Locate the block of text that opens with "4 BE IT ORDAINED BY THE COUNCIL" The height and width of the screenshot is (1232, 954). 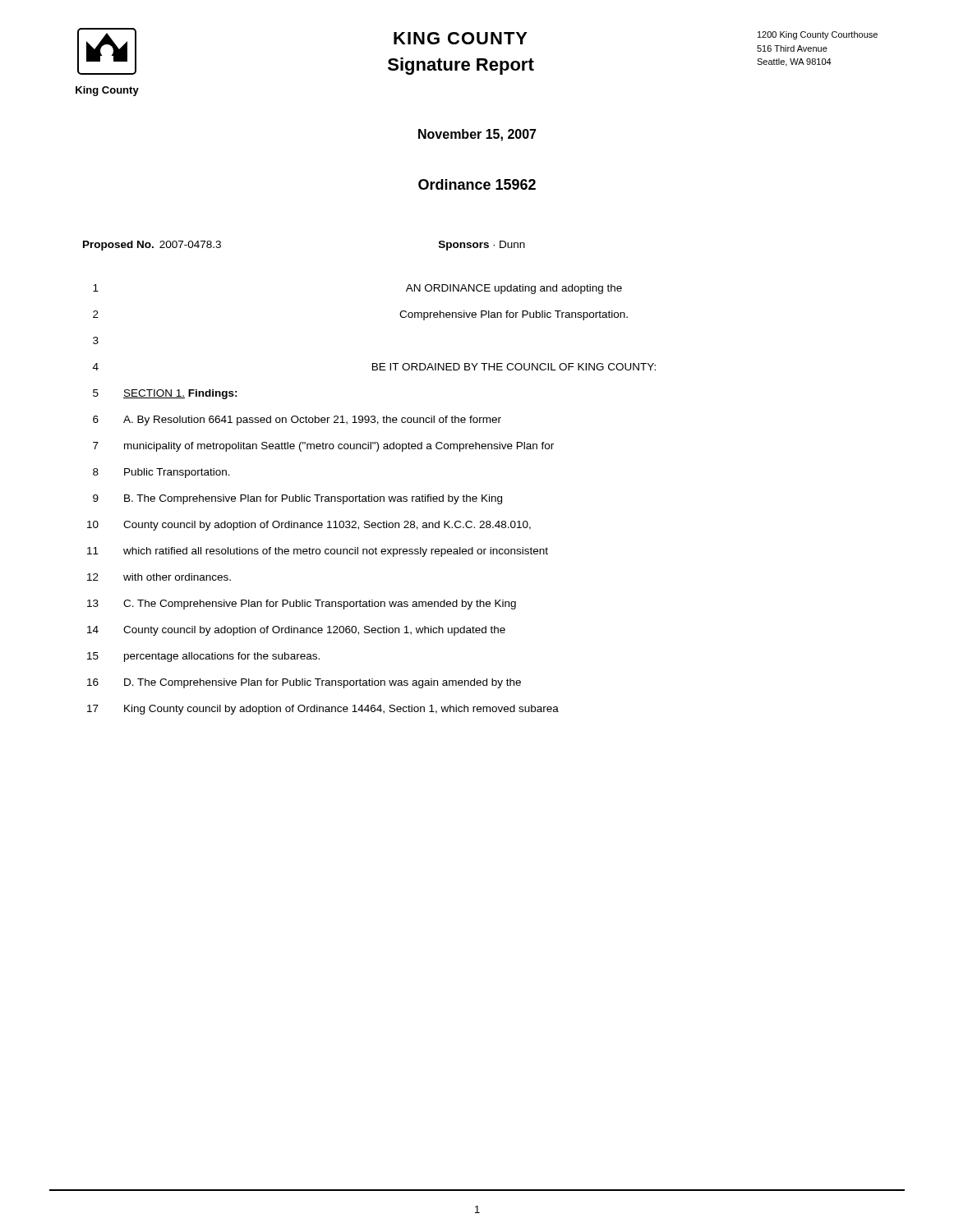pos(477,367)
